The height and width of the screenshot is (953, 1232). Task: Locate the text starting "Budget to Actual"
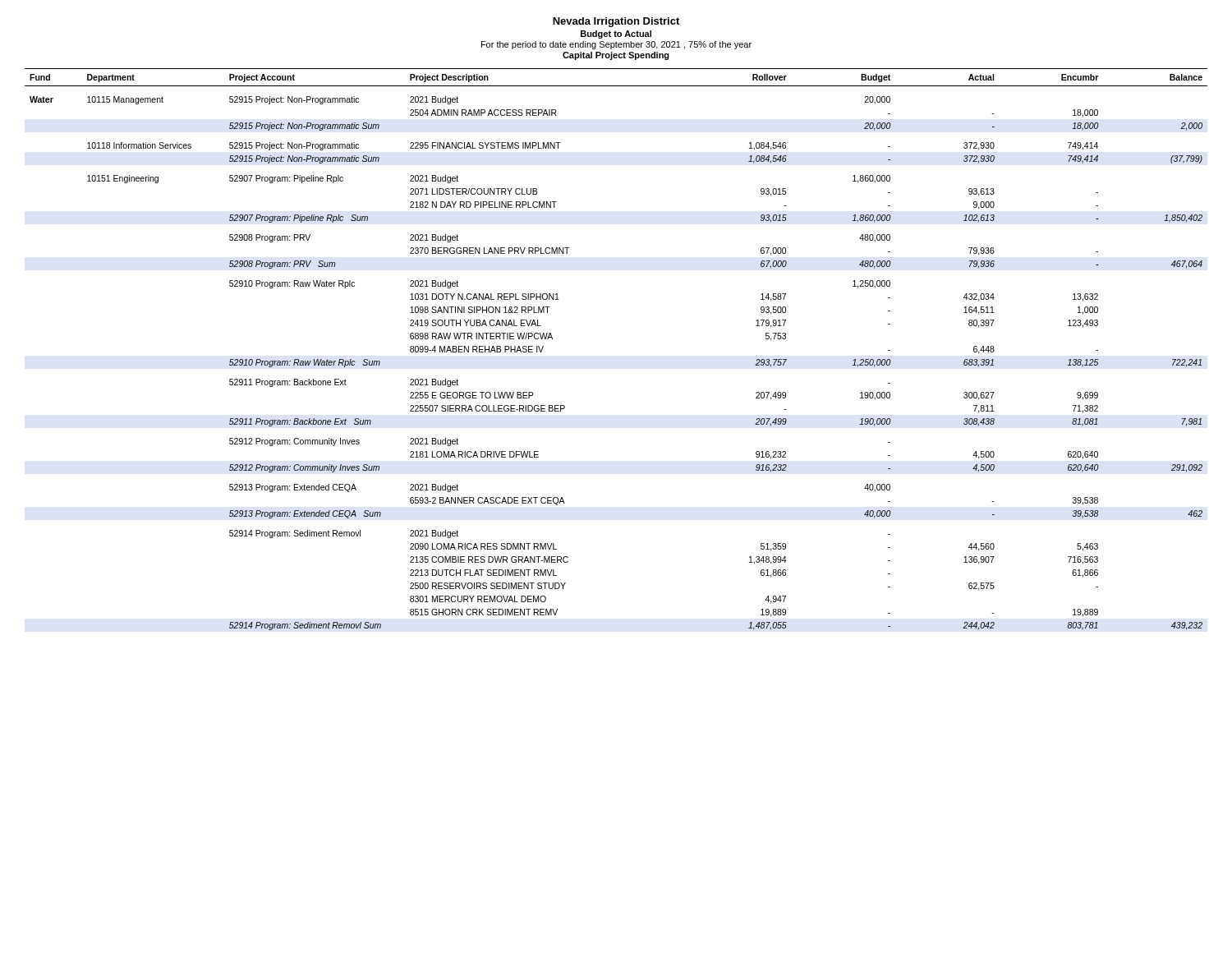click(x=616, y=34)
